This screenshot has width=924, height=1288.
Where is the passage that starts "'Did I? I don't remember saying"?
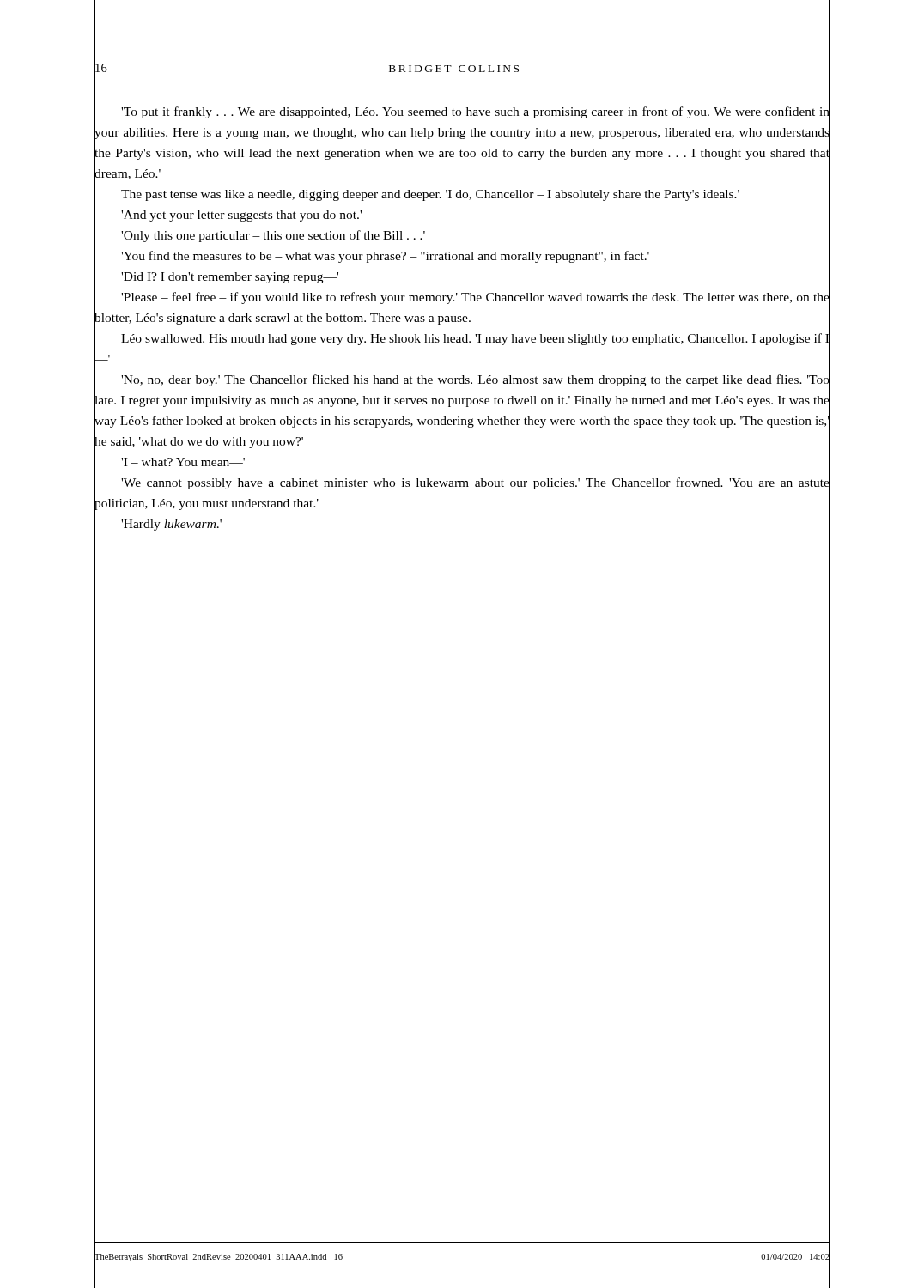point(287,277)
